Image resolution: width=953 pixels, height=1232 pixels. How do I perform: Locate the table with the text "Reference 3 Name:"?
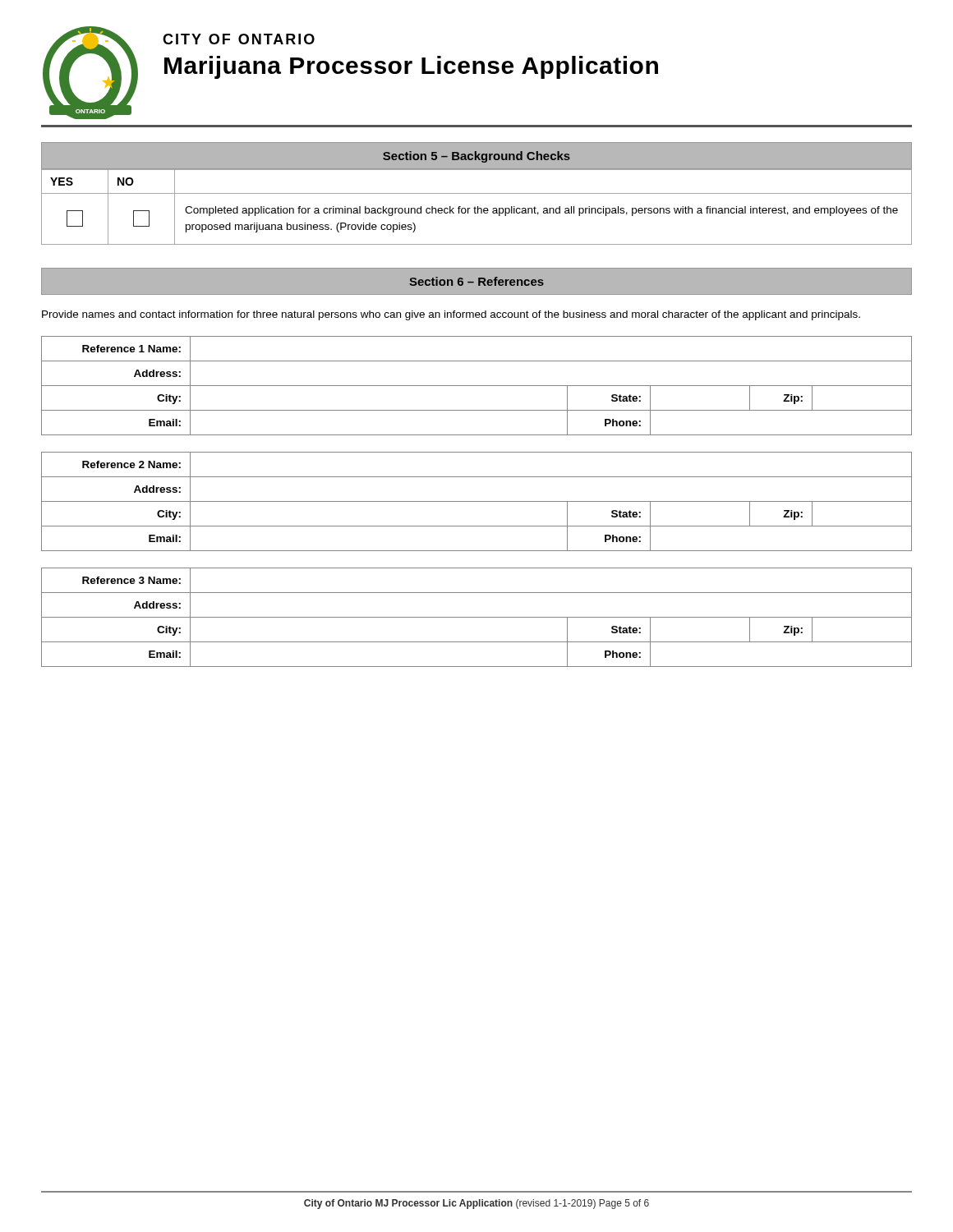pos(476,617)
